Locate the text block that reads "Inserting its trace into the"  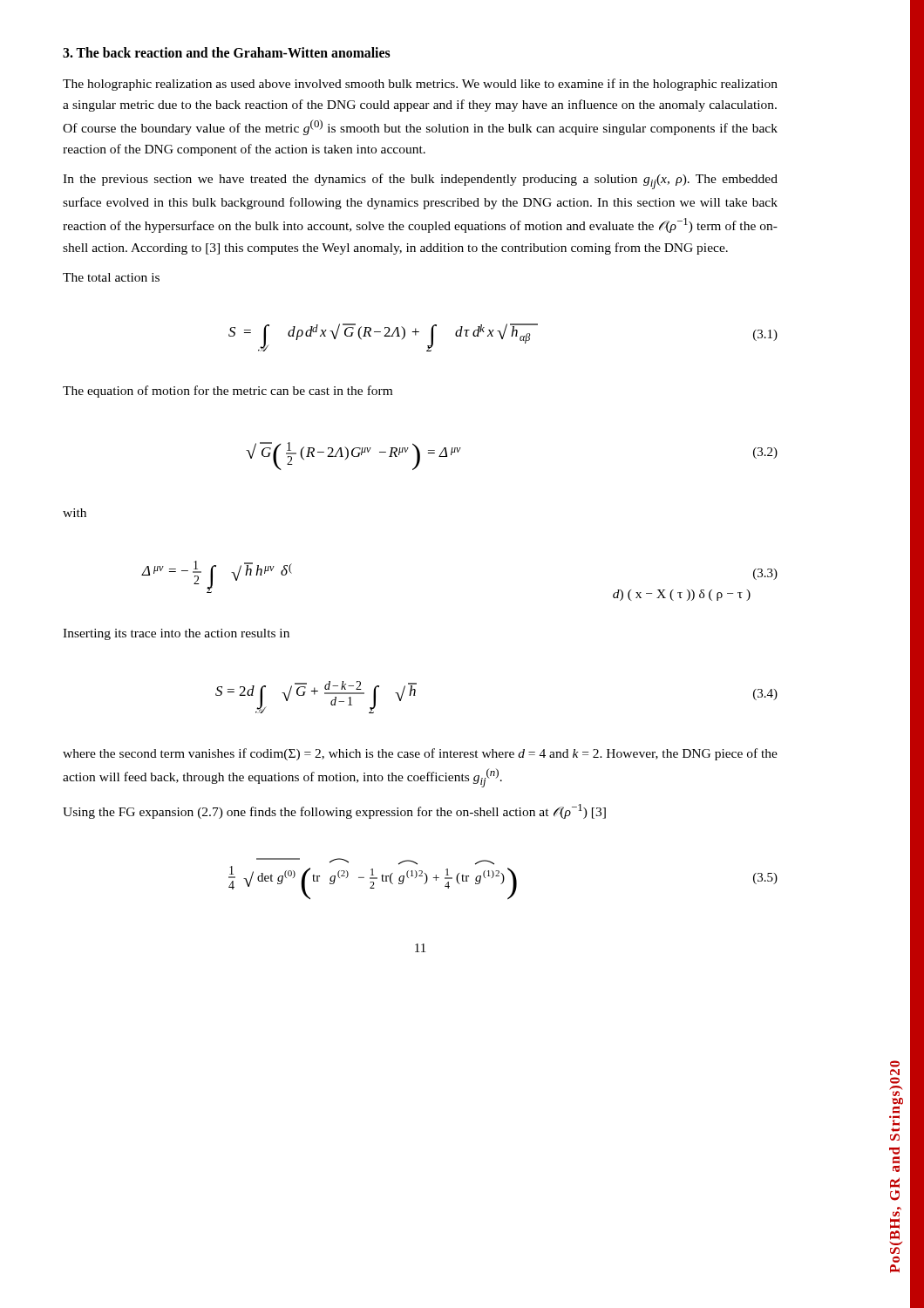tap(176, 632)
